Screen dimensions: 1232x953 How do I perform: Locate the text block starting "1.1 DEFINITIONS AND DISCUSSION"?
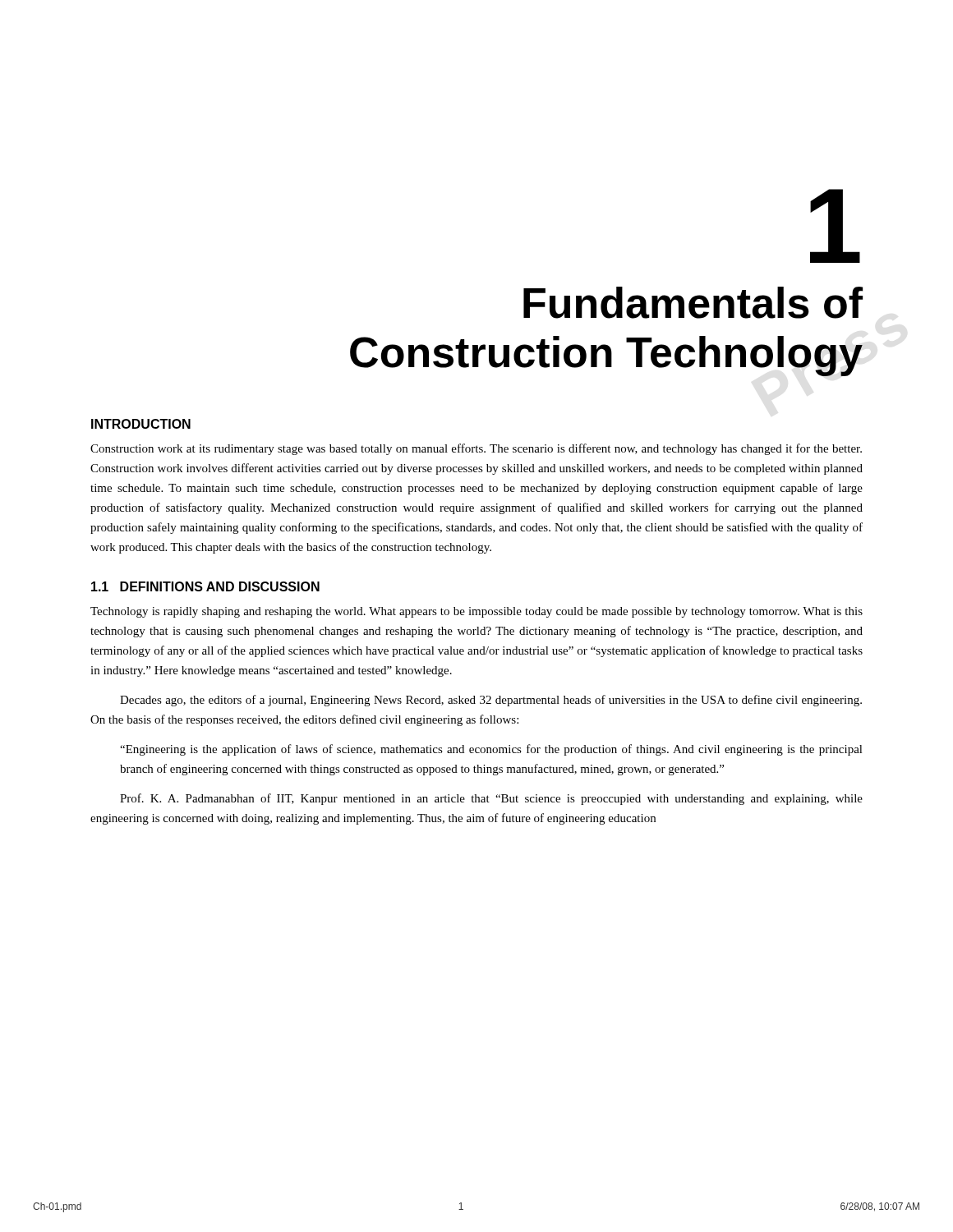tap(205, 586)
